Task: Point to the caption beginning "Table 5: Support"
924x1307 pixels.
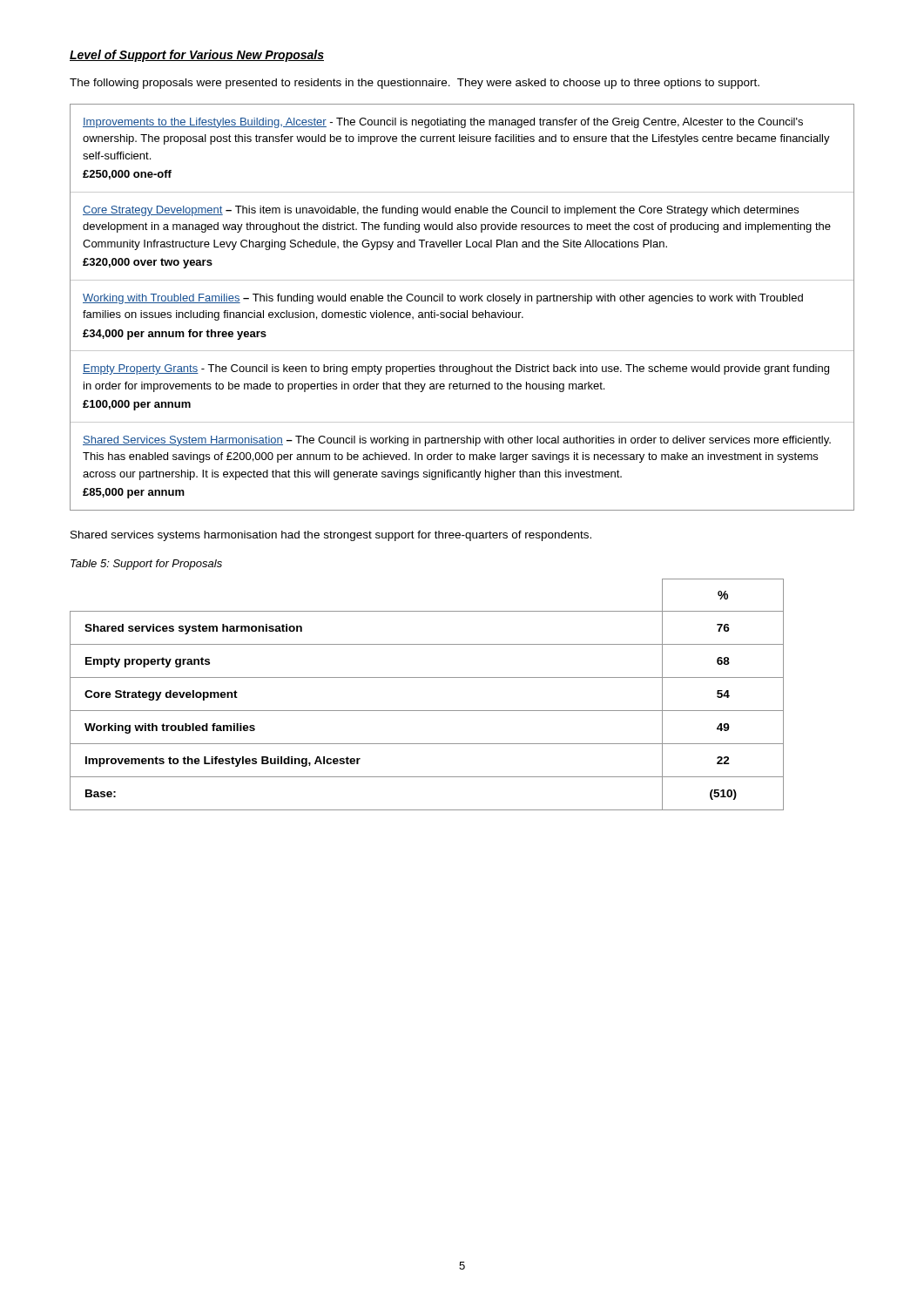Action: click(146, 563)
